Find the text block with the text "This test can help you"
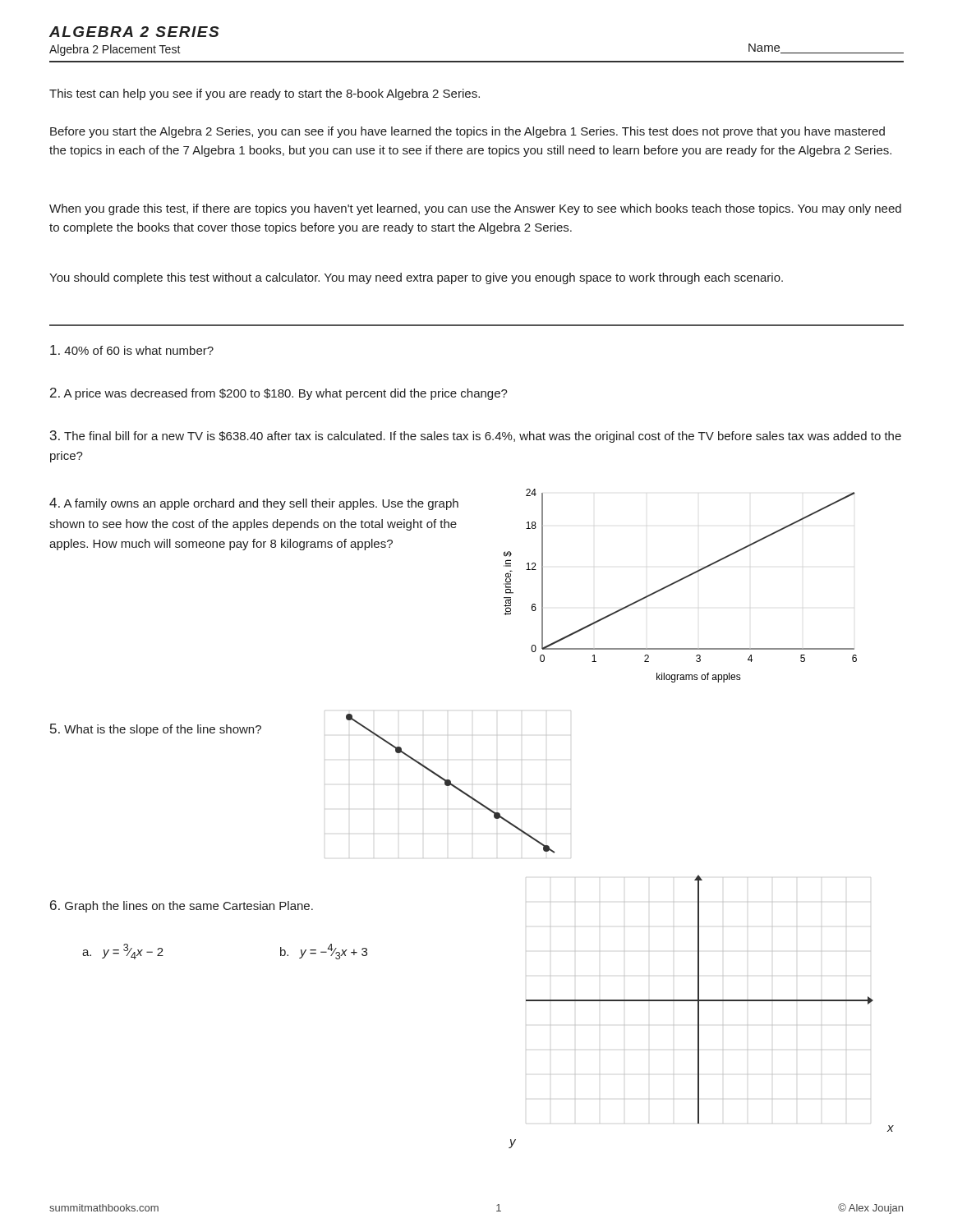Viewport: 953px width, 1232px height. click(476, 93)
